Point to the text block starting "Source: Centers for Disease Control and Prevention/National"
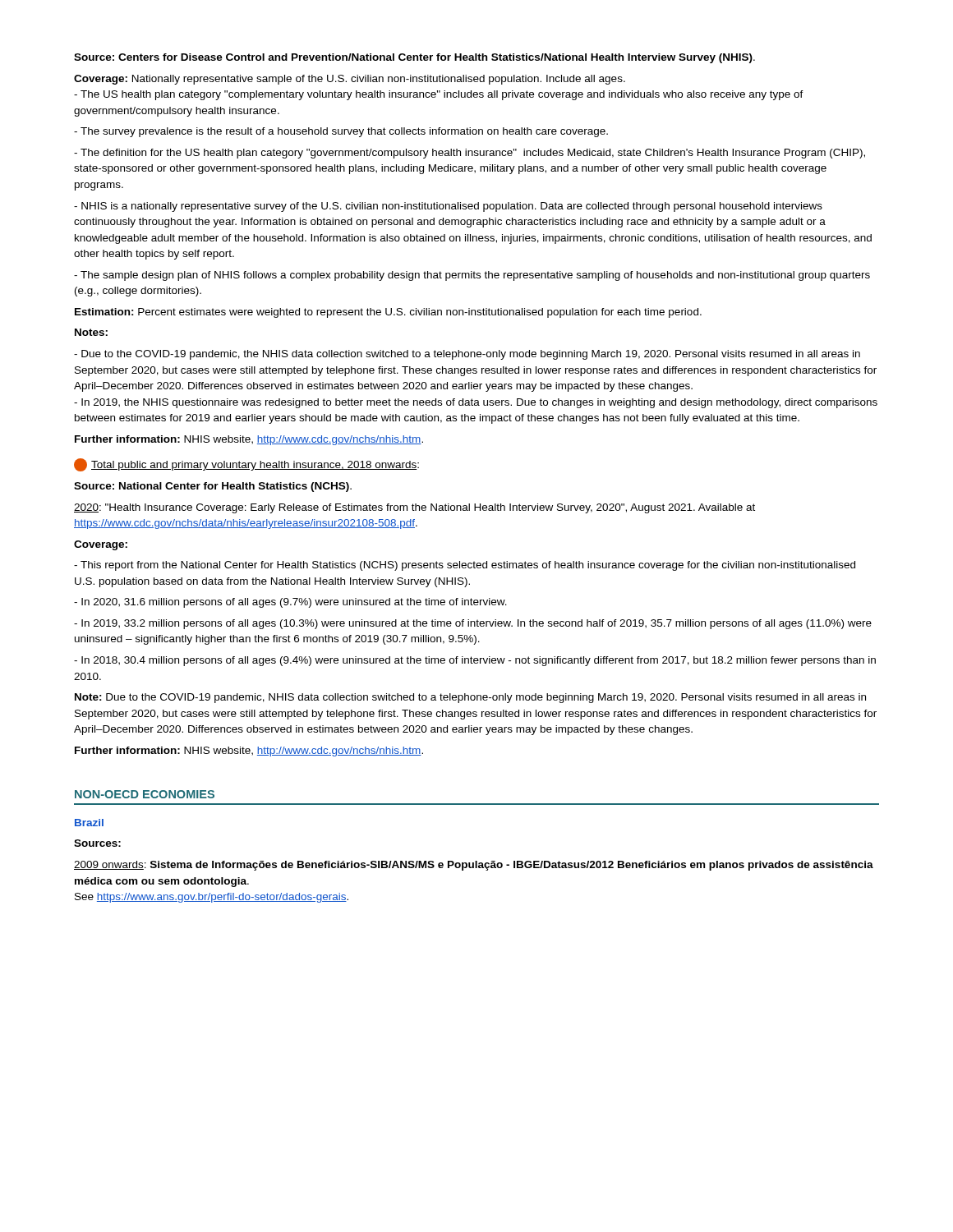The width and height of the screenshot is (953, 1232). pos(415,57)
